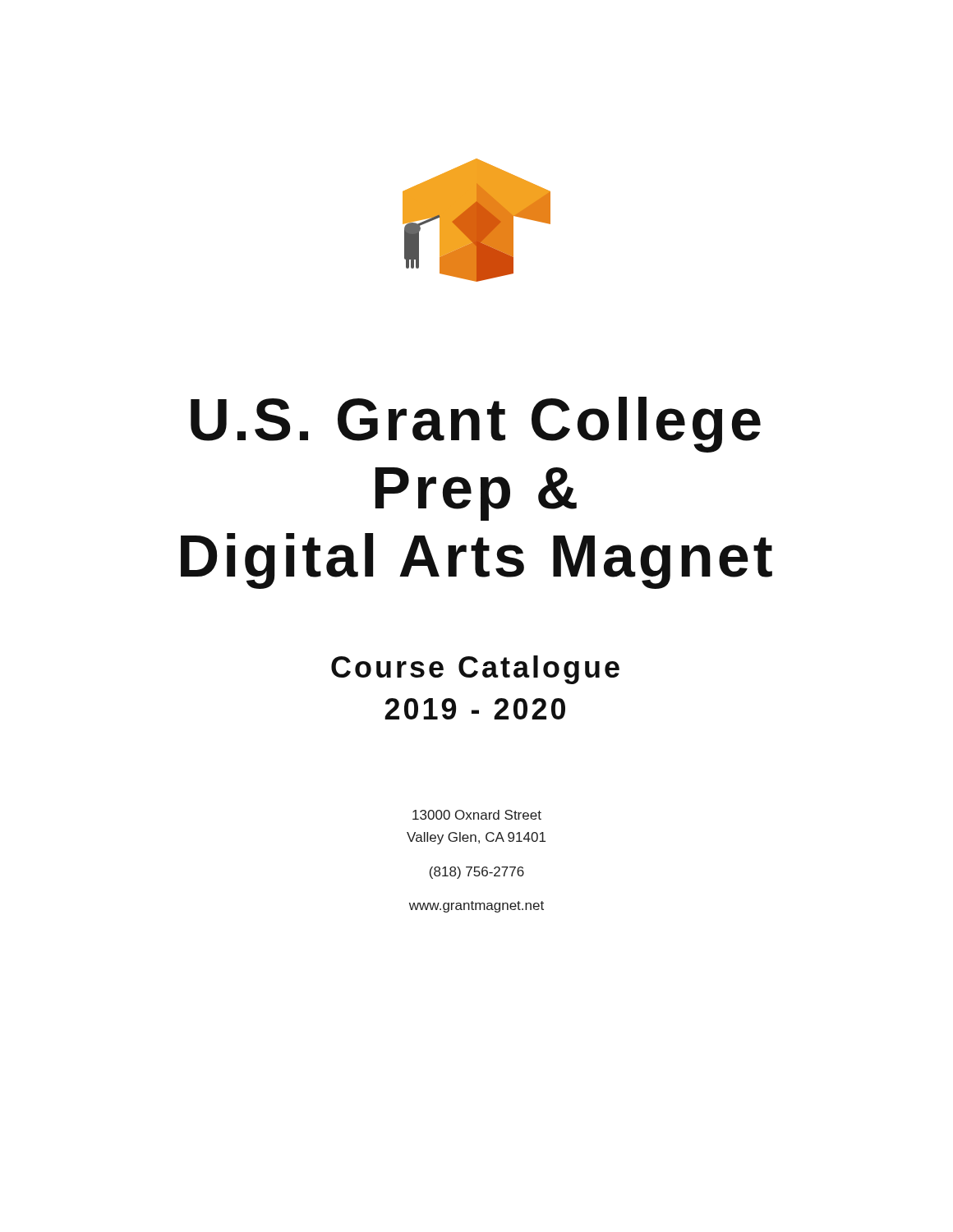Image resolution: width=953 pixels, height=1232 pixels.
Task: Click the passage that begins "13000 Oxnard StreetValley Glen, CA 91401 (818)"
Action: tap(476, 860)
